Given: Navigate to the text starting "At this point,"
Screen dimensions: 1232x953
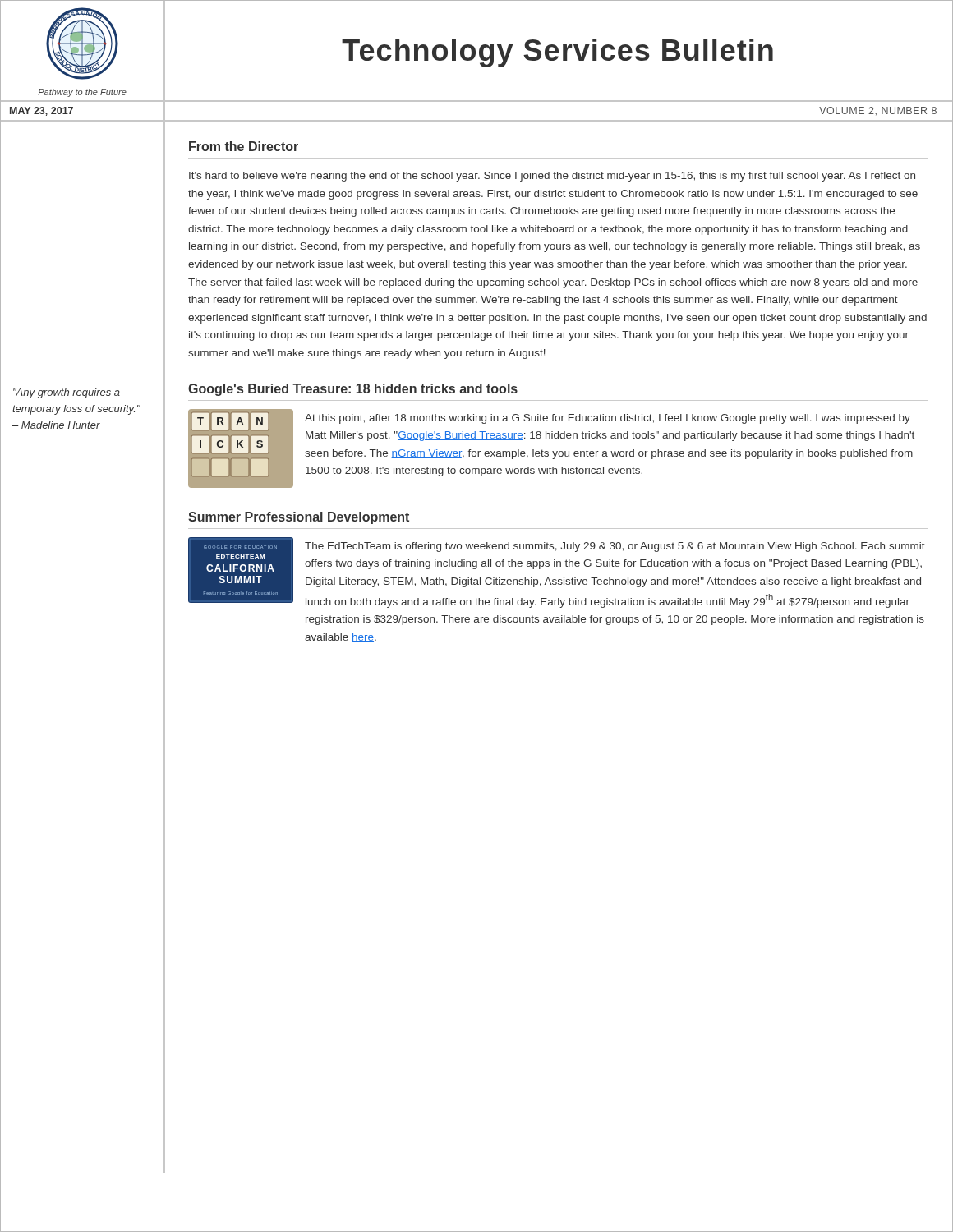Looking at the screenshot, I should 610,444.
